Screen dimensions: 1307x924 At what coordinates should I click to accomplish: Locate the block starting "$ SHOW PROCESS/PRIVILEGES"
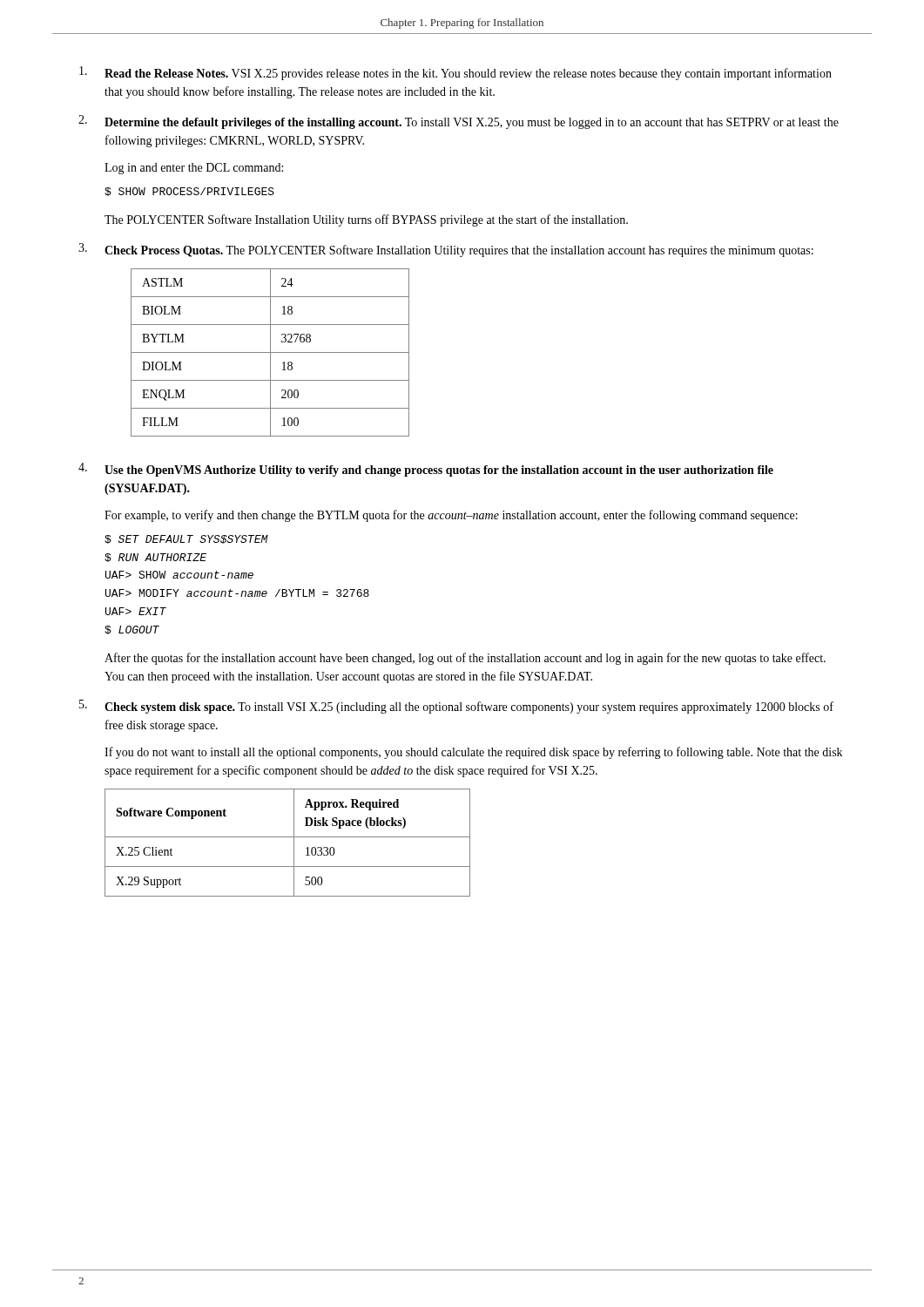pyautogui.click(x=189, y=192)
